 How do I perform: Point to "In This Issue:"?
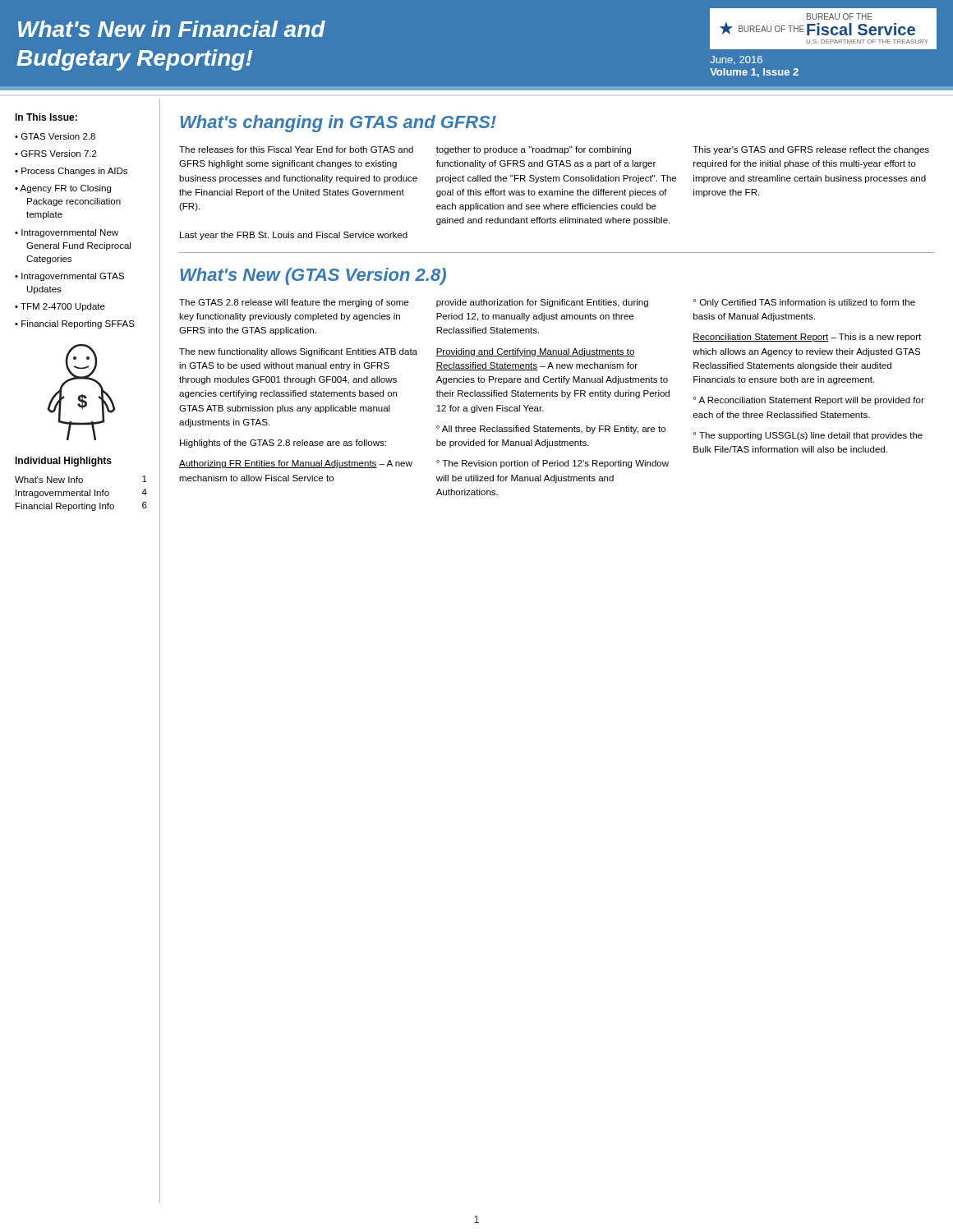[x=46, y=117]
